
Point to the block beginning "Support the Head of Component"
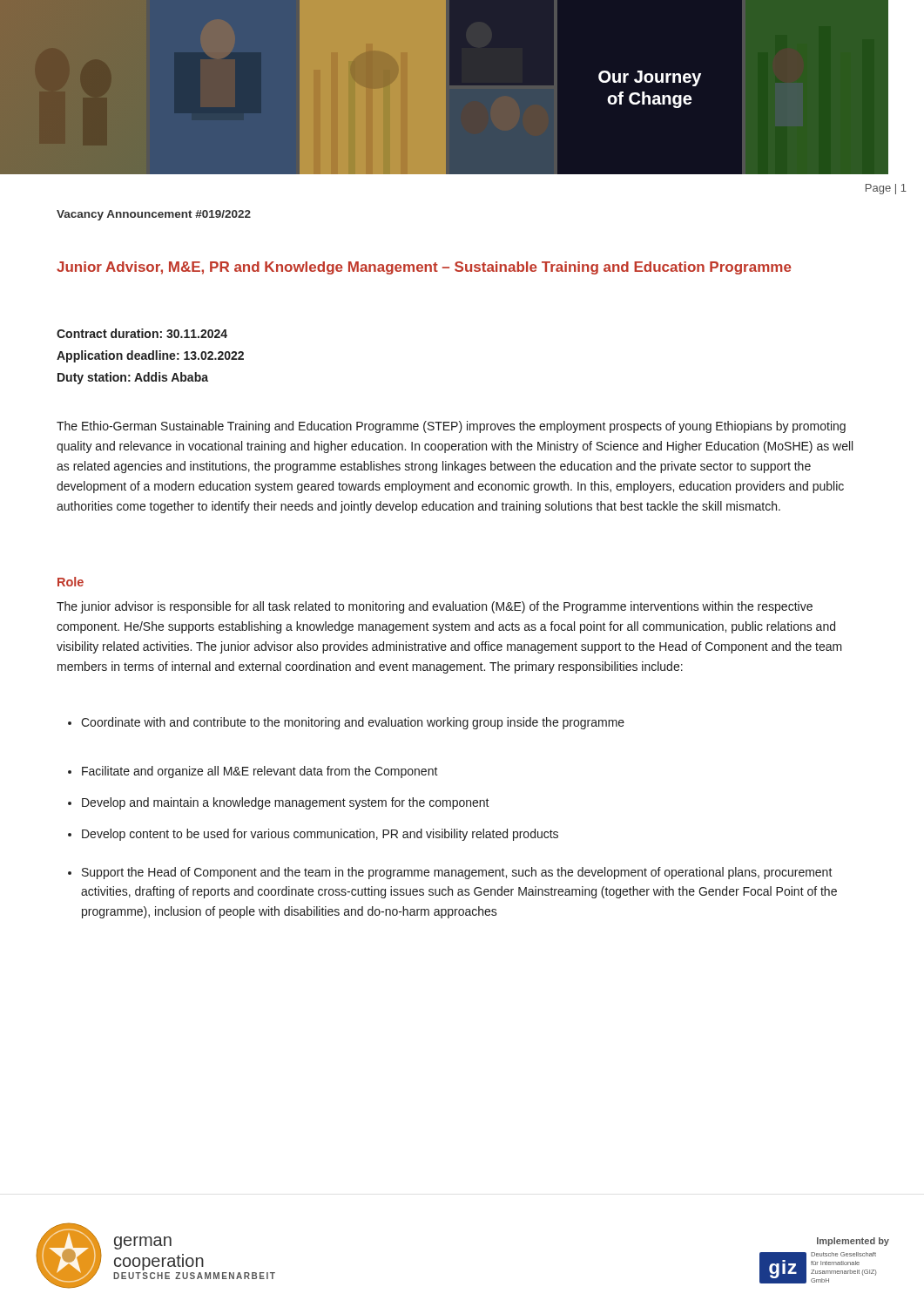pos(449,892)
